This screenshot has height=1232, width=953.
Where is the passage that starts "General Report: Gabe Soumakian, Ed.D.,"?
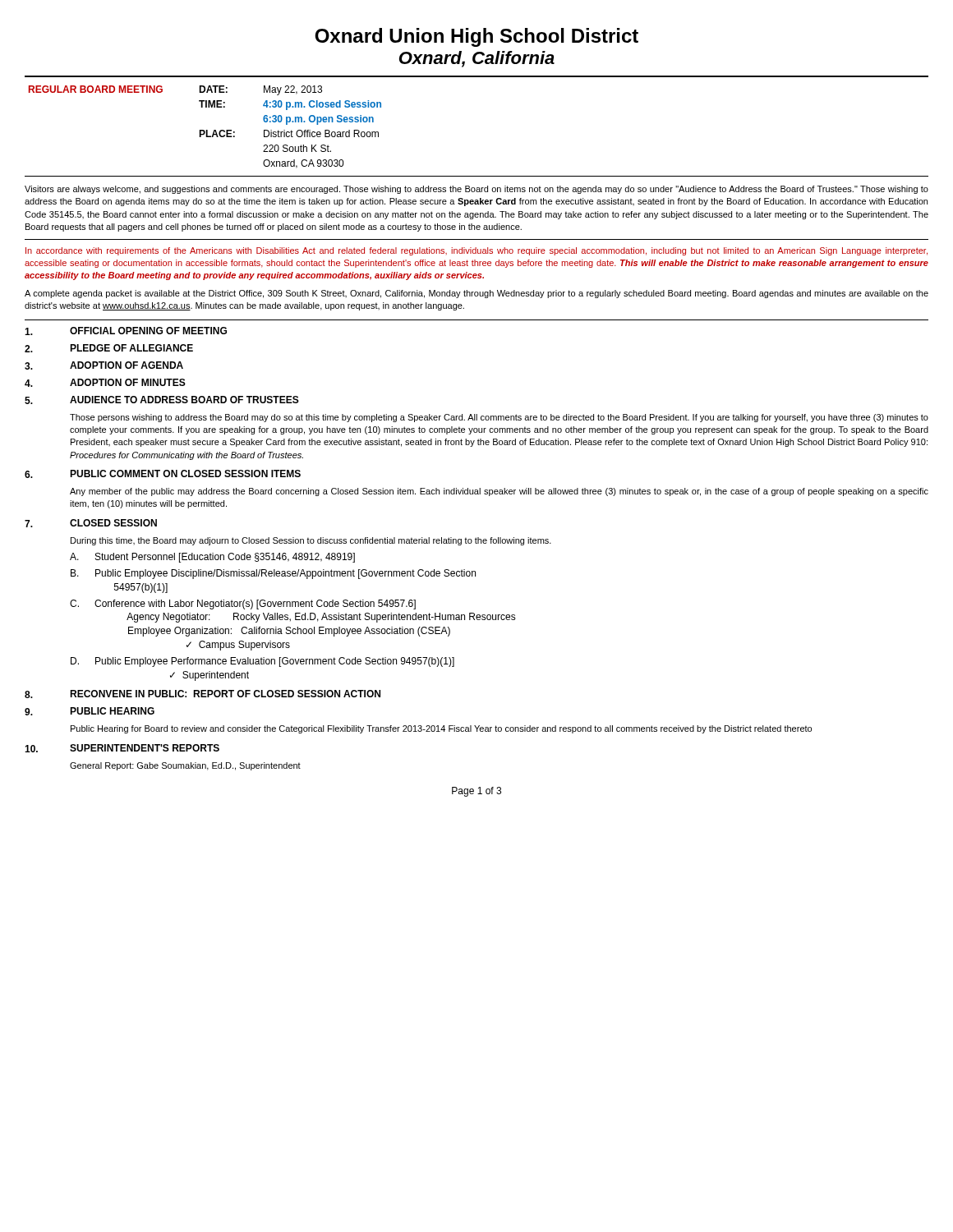click(x=185, y=765)
